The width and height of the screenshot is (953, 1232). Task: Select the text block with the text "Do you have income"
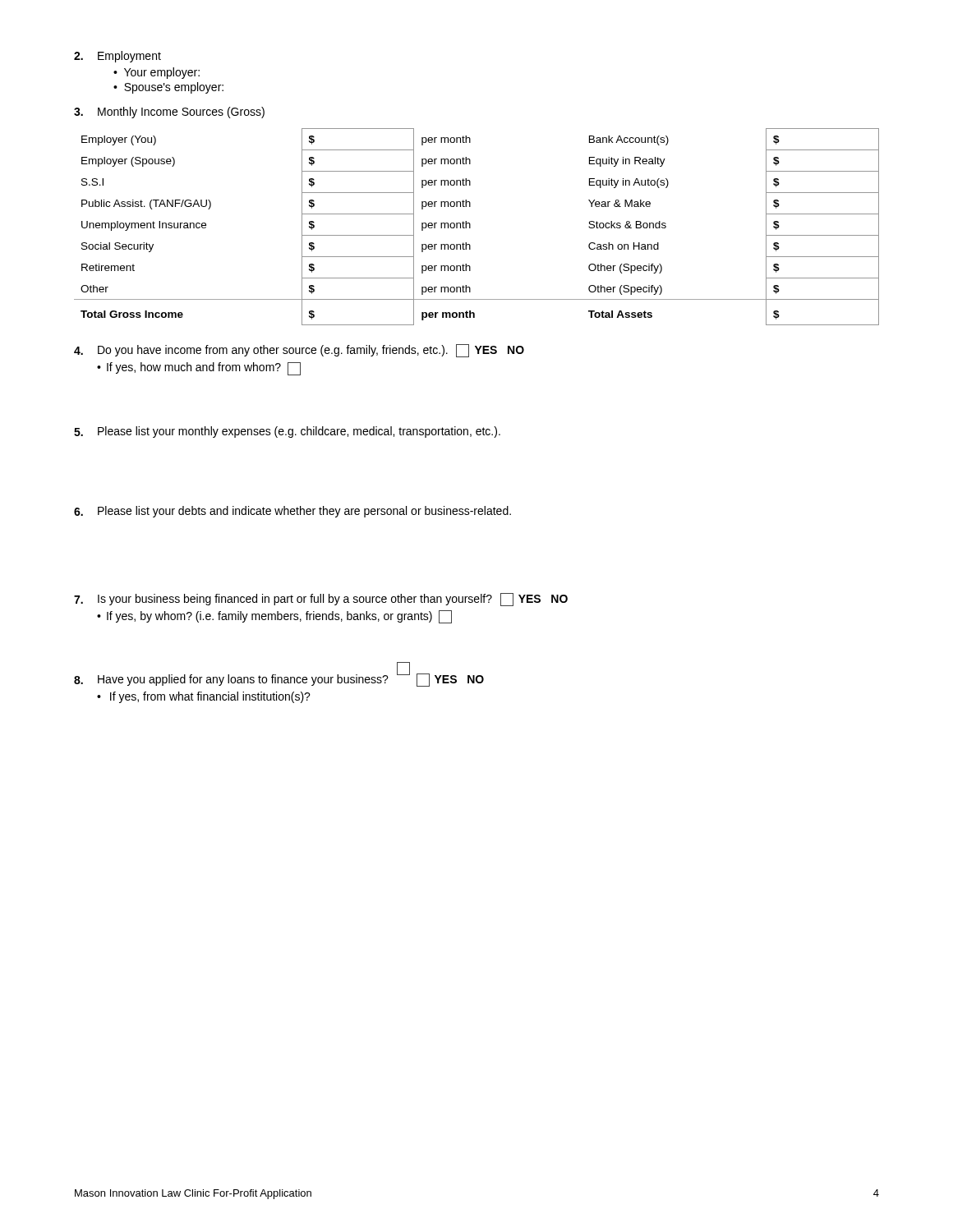(x=476, y=359)
